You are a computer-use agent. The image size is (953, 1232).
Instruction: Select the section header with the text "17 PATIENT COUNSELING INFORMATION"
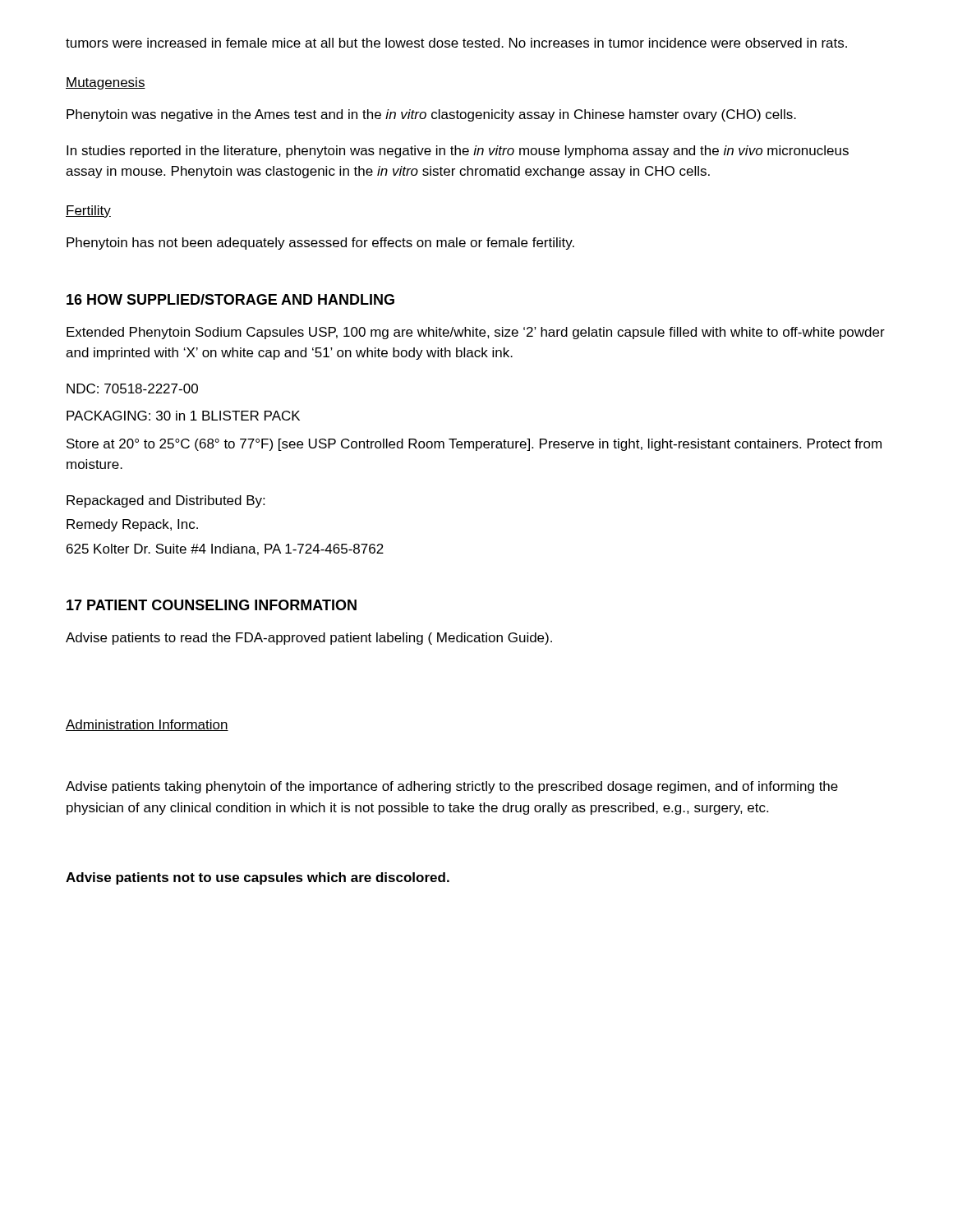212,605
